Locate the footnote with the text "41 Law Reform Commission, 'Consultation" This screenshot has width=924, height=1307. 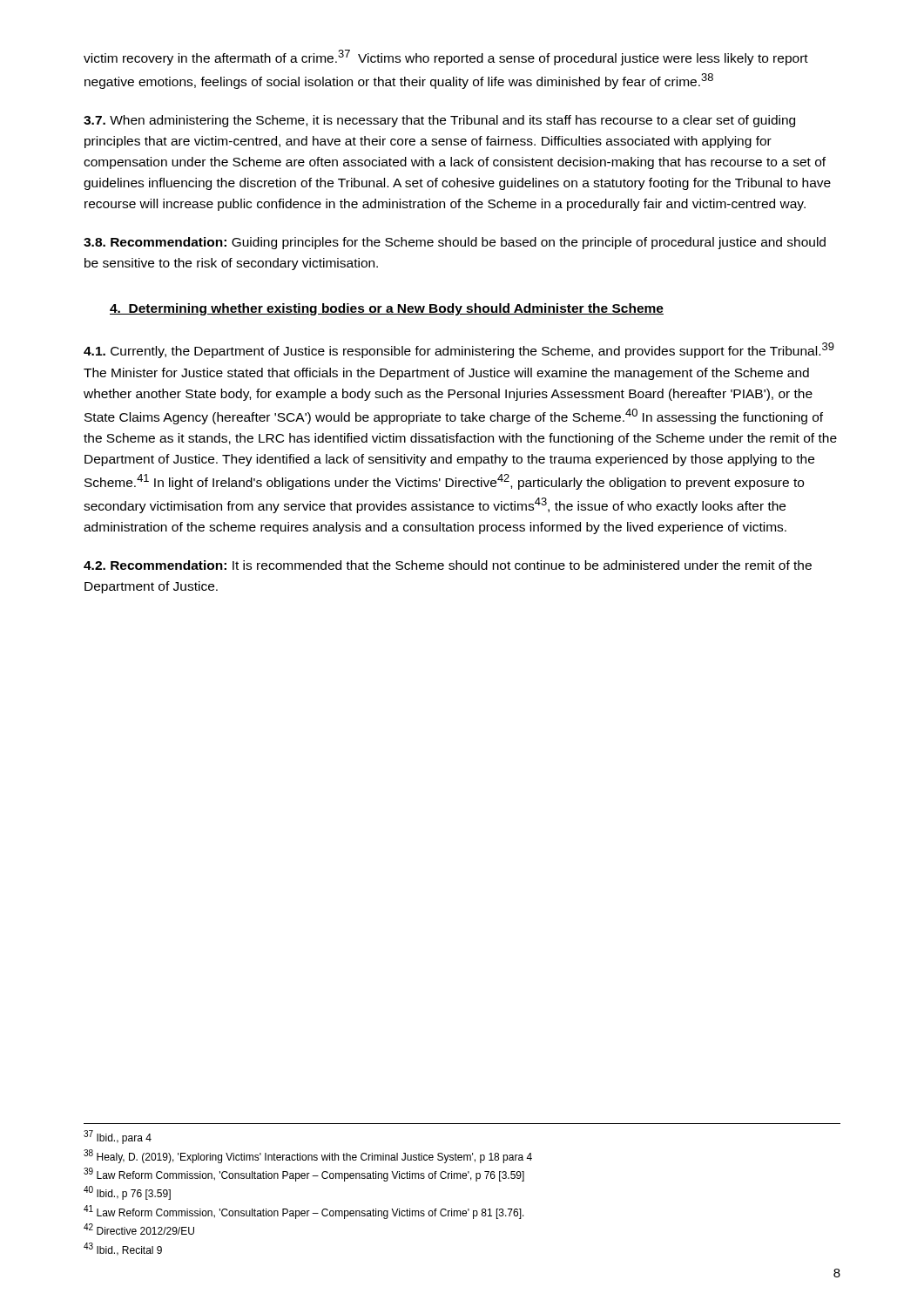tap(304, 1211)
